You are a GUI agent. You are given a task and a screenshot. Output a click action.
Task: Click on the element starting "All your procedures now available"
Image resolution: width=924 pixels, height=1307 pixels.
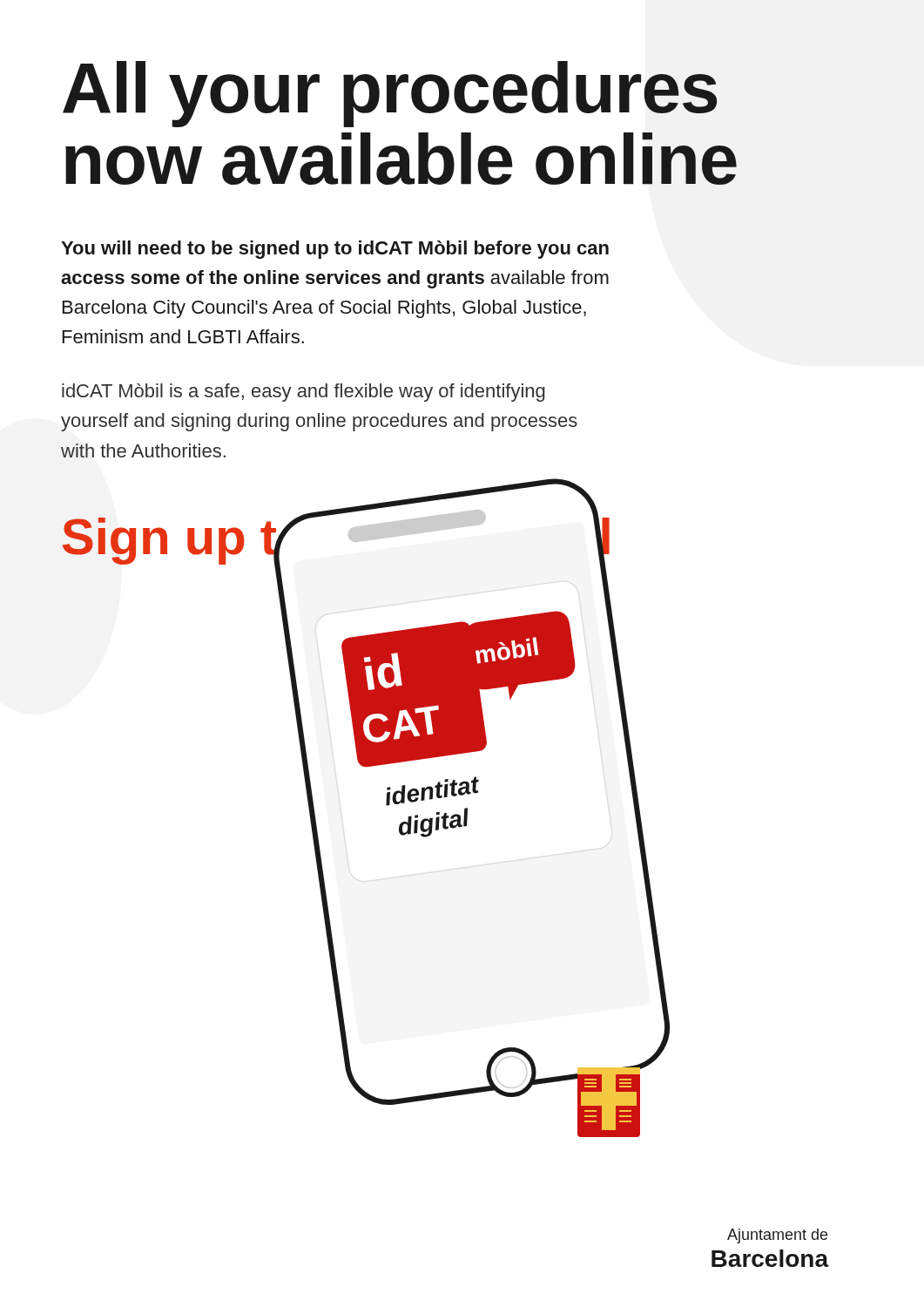point(399,124)
